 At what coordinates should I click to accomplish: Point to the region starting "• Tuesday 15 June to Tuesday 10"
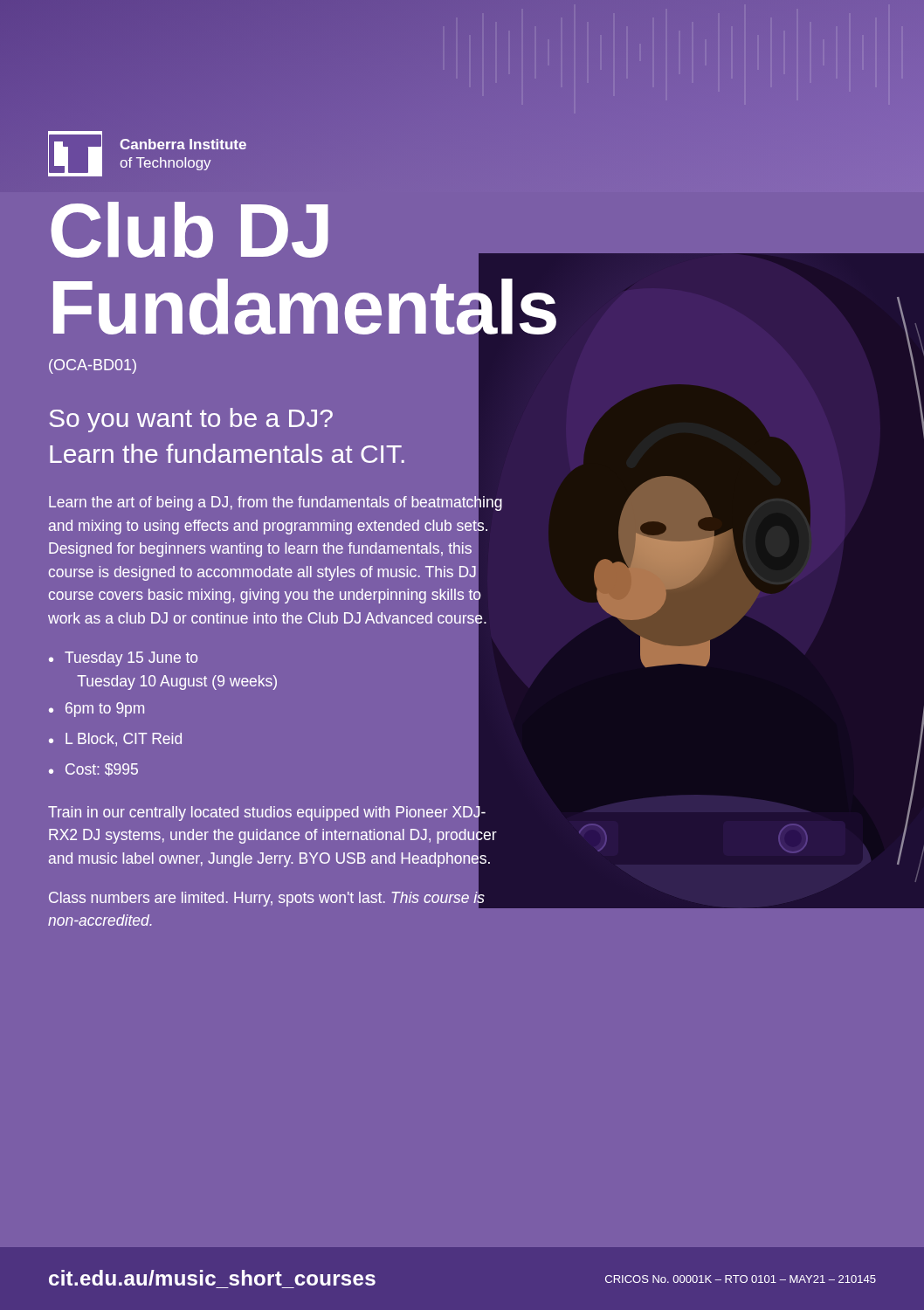[163, 670]
